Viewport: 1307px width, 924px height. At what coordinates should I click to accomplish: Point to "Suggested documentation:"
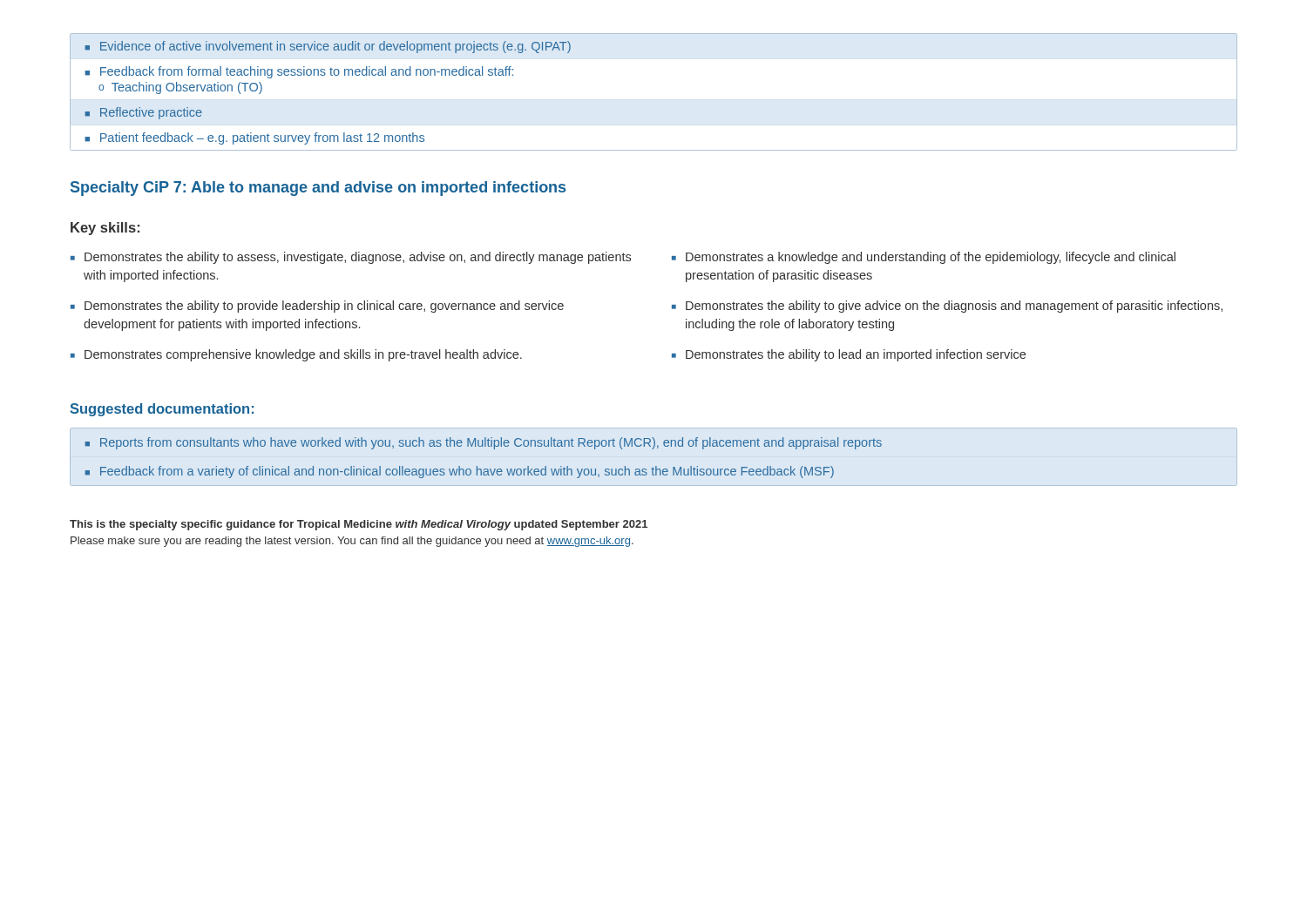[162, 409]
